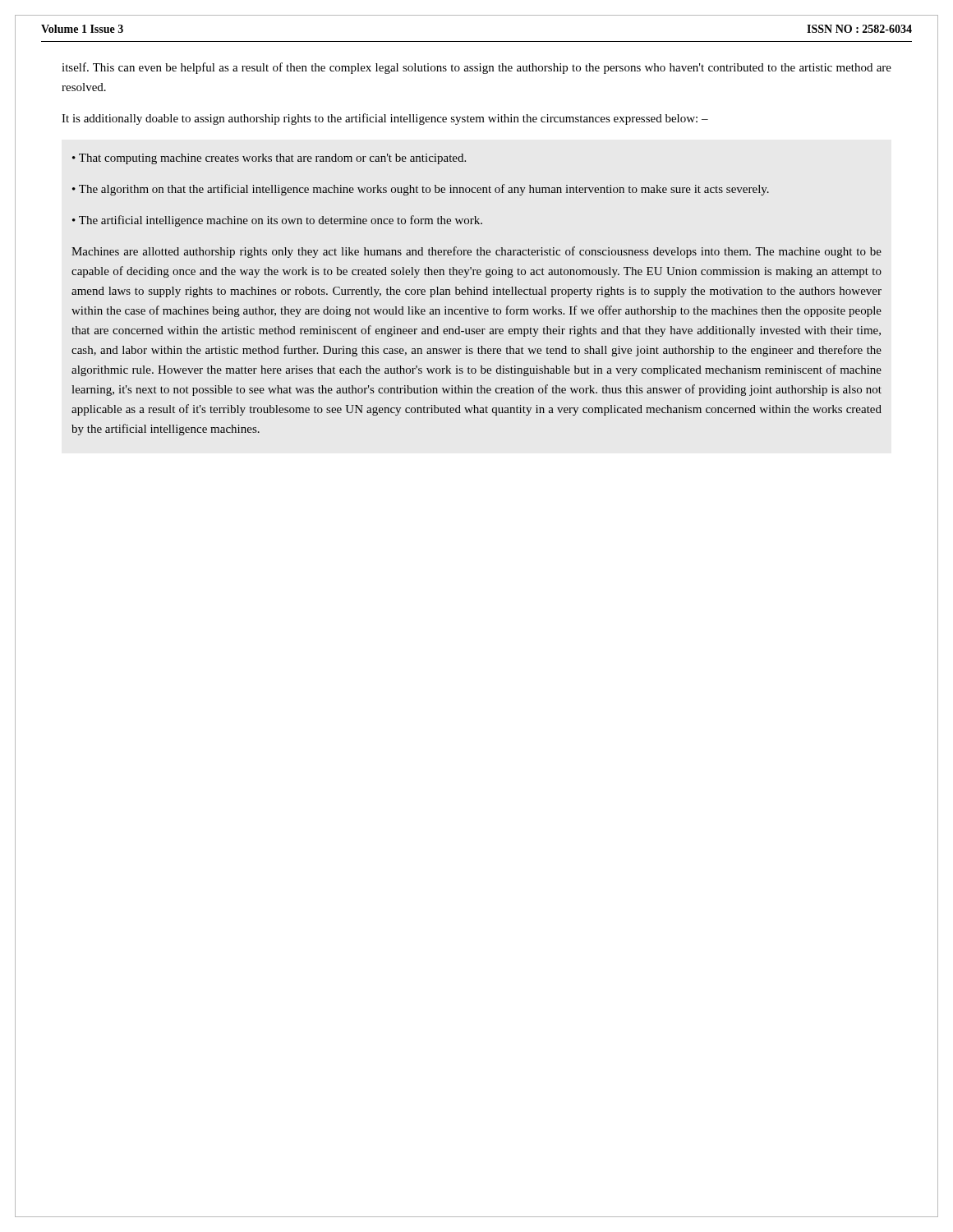953x1232 pixels.
Task: Click on the passage starting "Machines are allotted"
Action: click(476, 340)
